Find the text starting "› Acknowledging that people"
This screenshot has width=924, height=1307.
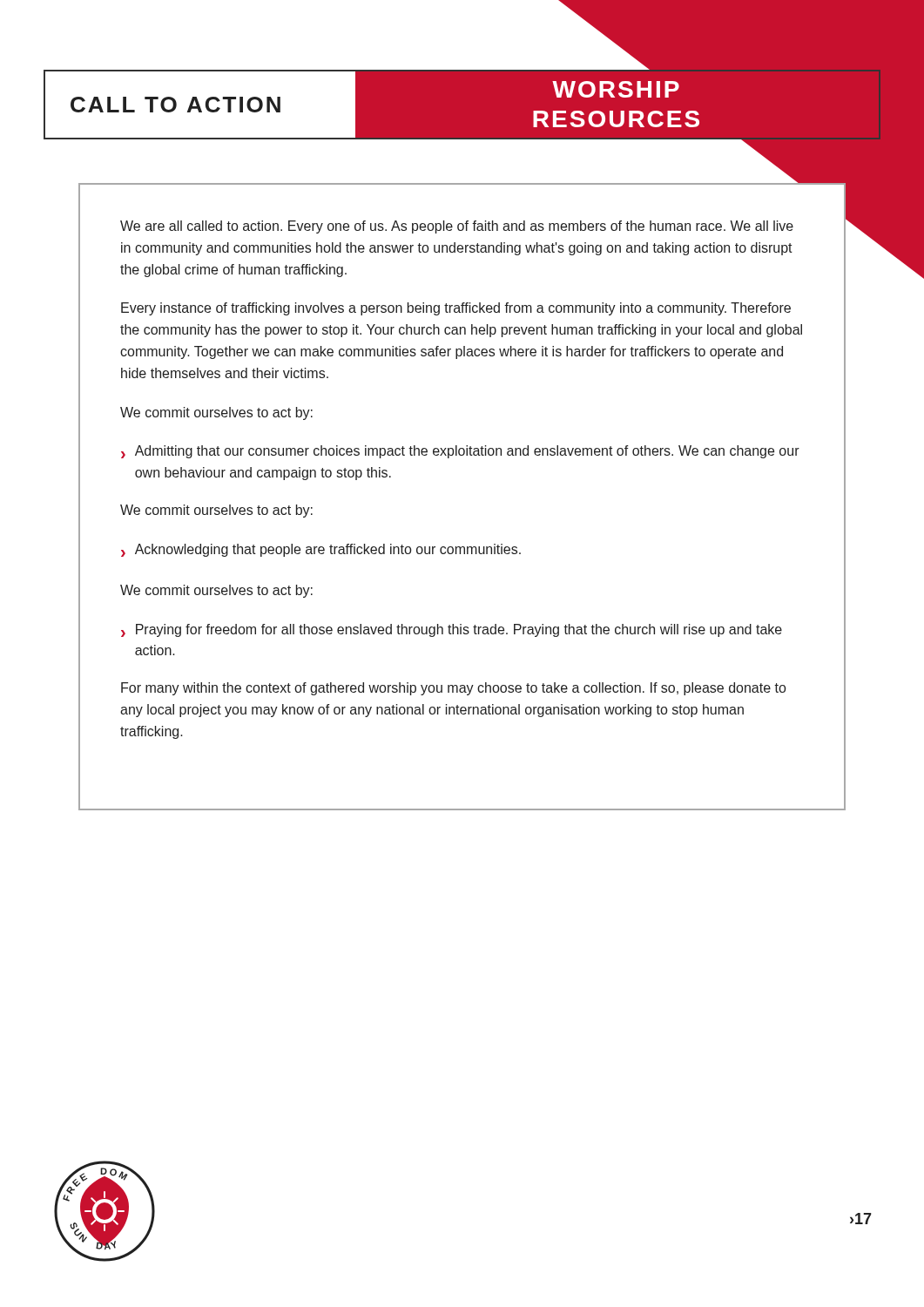click(321, 552)
